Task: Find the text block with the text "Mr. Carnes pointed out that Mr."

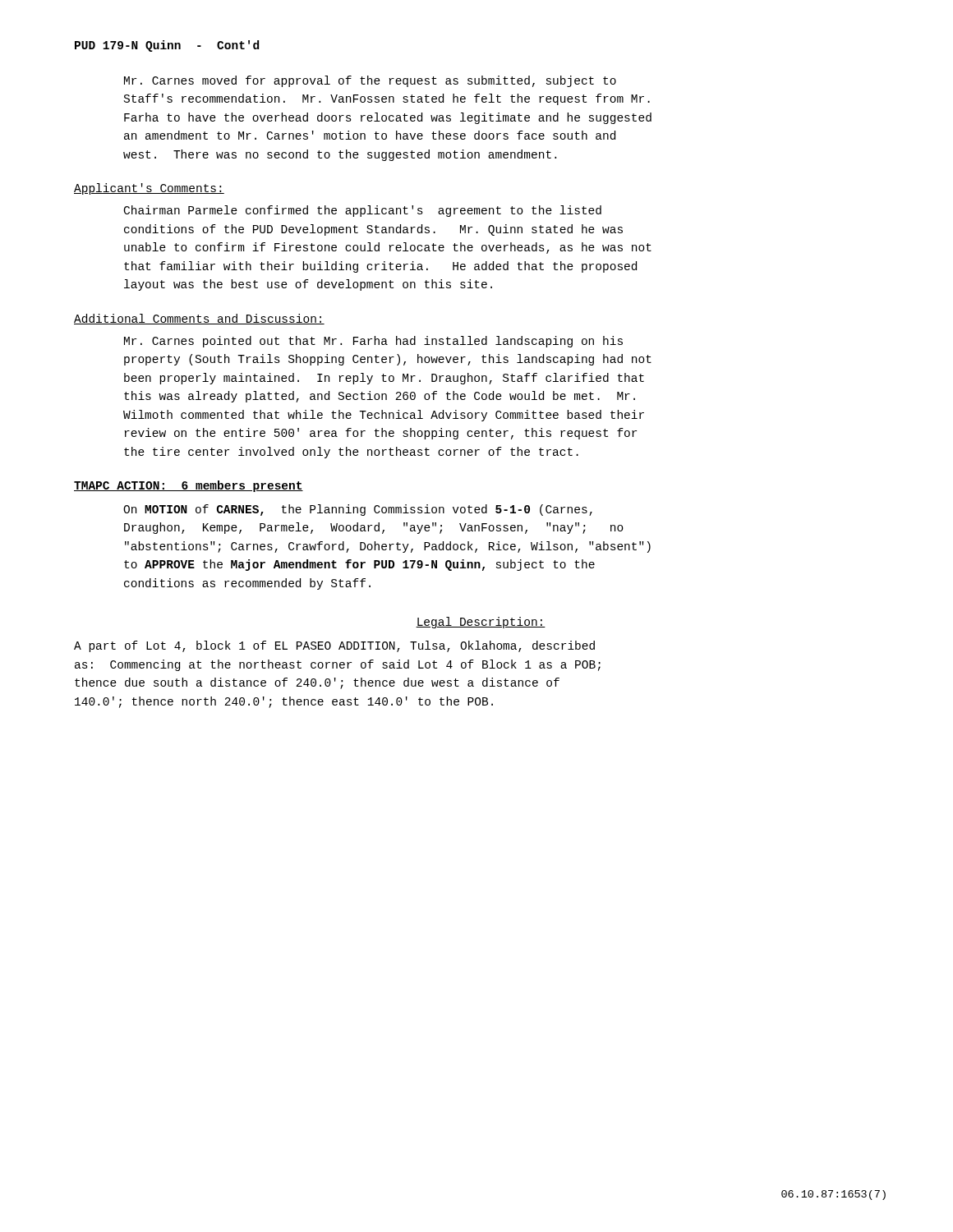Action: pos(505,397)
